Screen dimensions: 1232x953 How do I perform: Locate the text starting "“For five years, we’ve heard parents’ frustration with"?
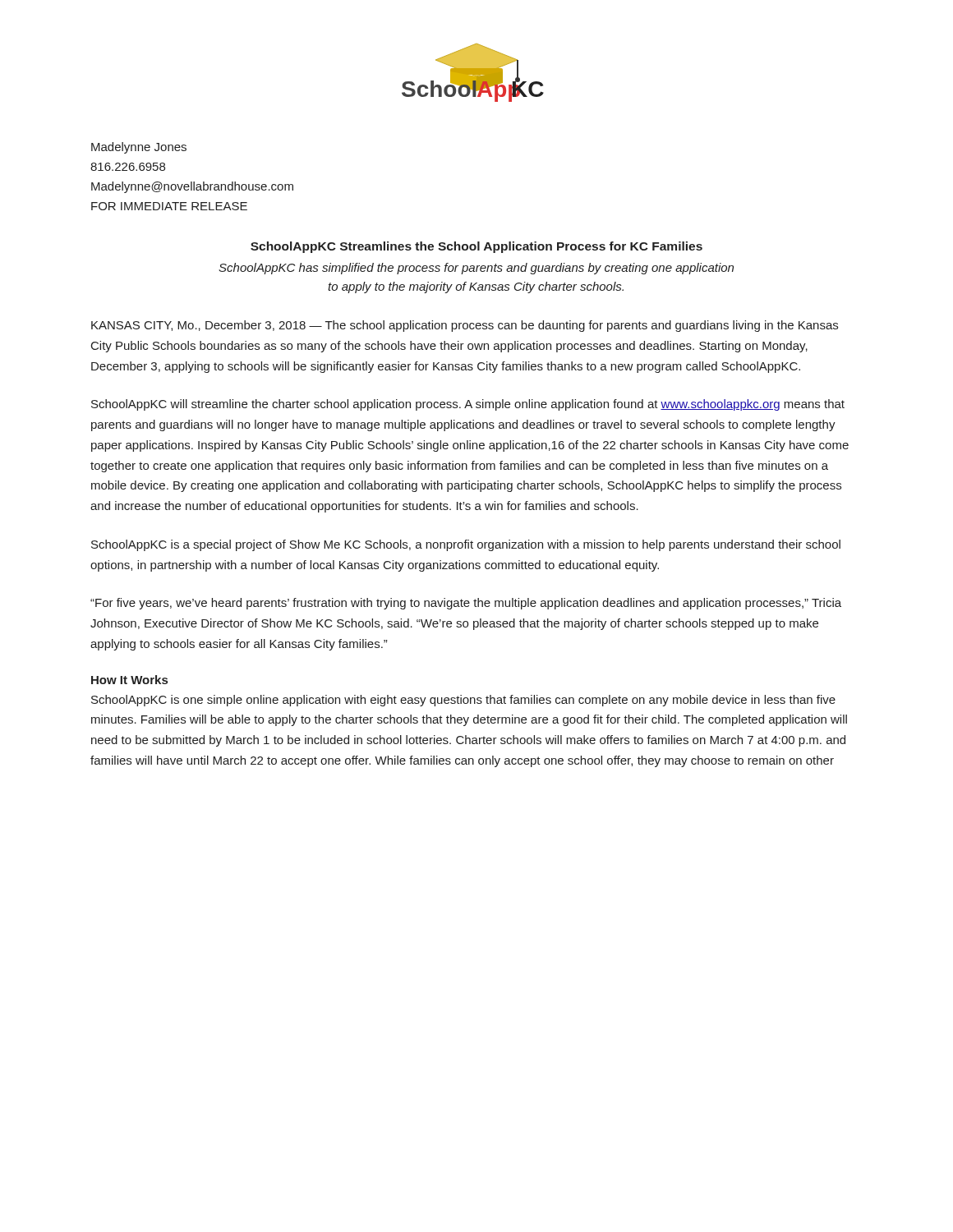tap(466, 623)
